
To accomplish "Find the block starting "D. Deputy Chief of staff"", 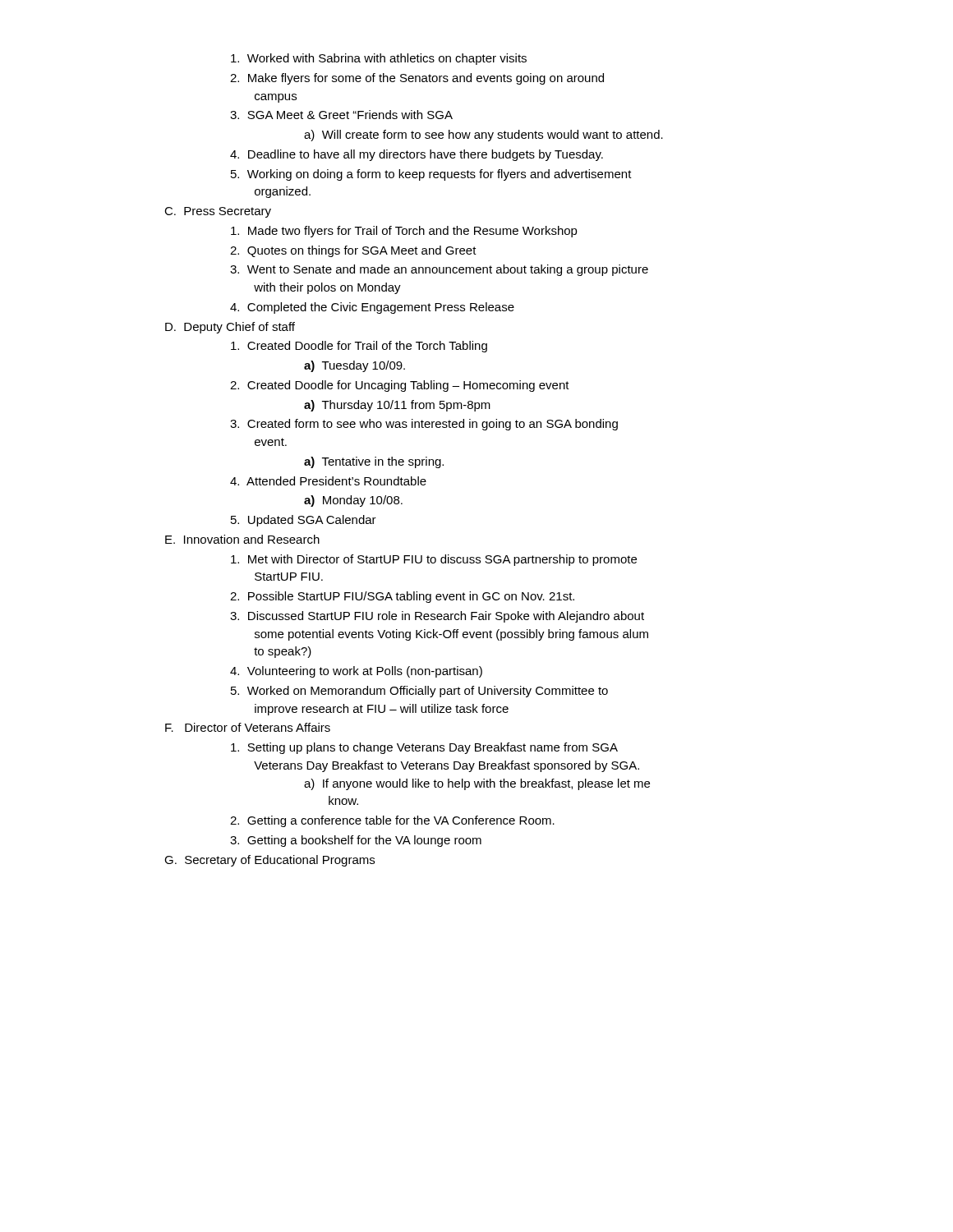I will tap(230, 326).
